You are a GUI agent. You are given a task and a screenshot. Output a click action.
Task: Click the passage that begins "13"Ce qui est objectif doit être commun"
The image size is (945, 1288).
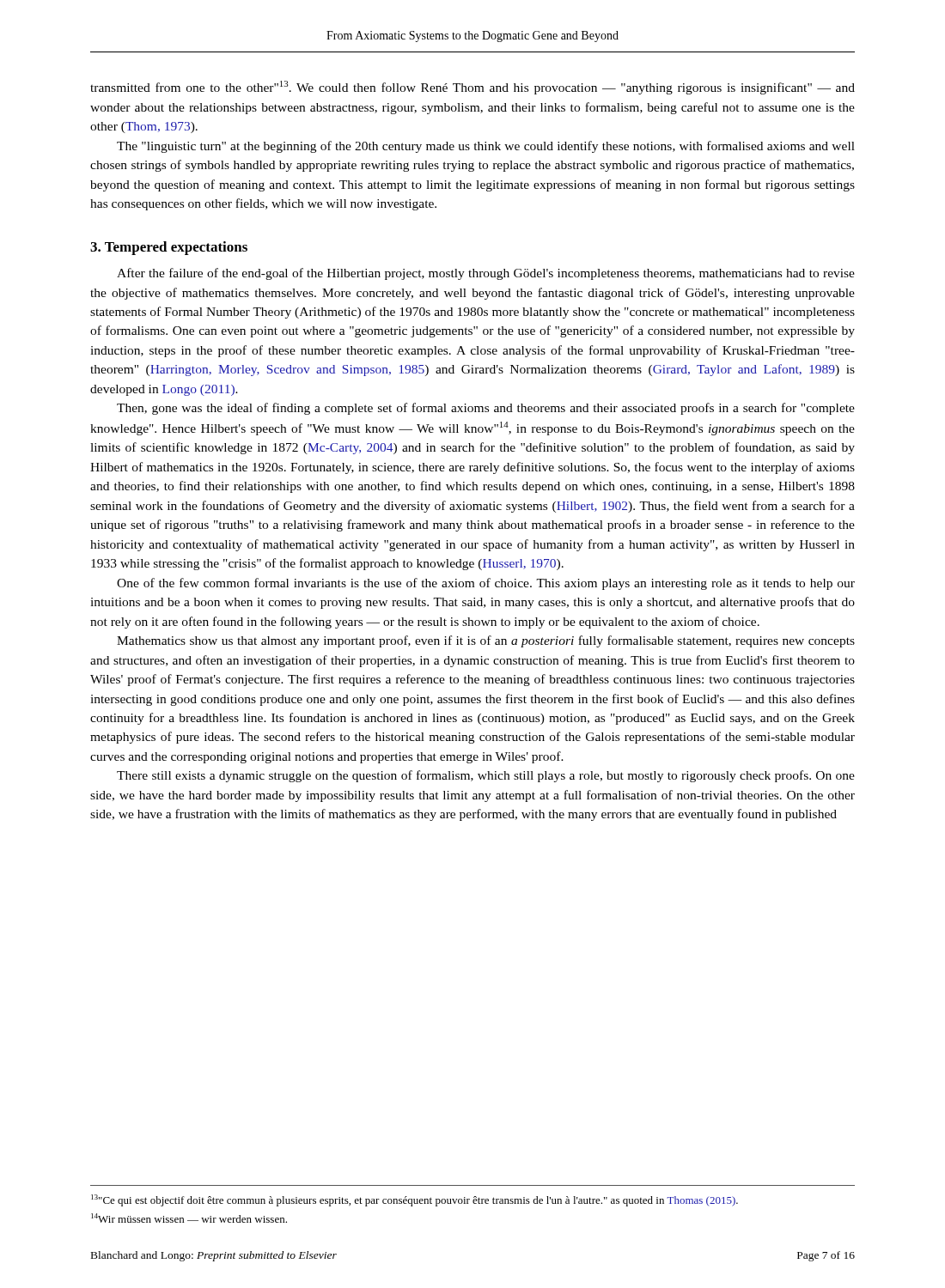pyautogui.click(x=472, y=1200)
